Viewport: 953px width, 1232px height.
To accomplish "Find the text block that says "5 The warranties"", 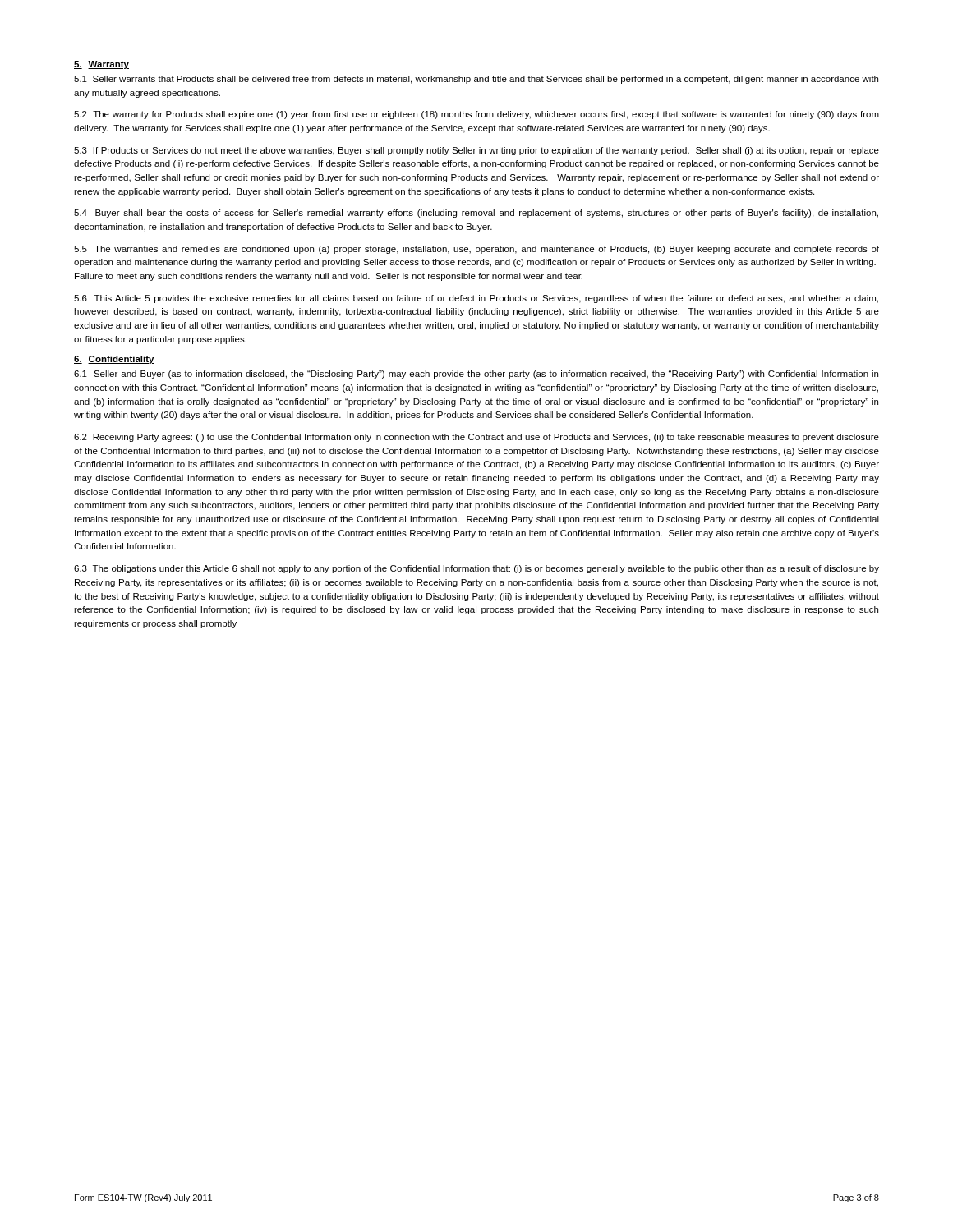I will (476, 262).
